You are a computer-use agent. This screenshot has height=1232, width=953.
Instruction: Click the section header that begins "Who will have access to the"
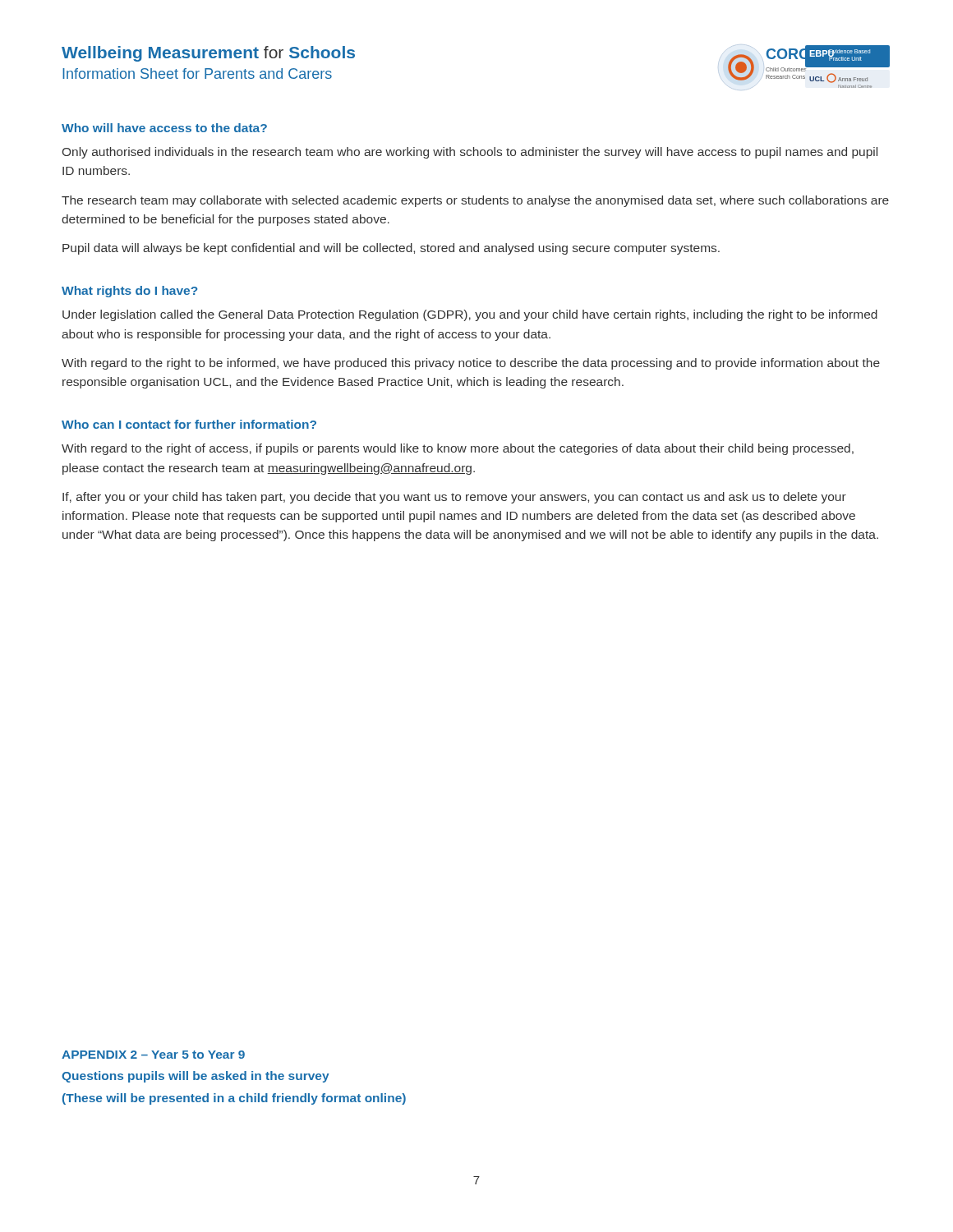165,128
